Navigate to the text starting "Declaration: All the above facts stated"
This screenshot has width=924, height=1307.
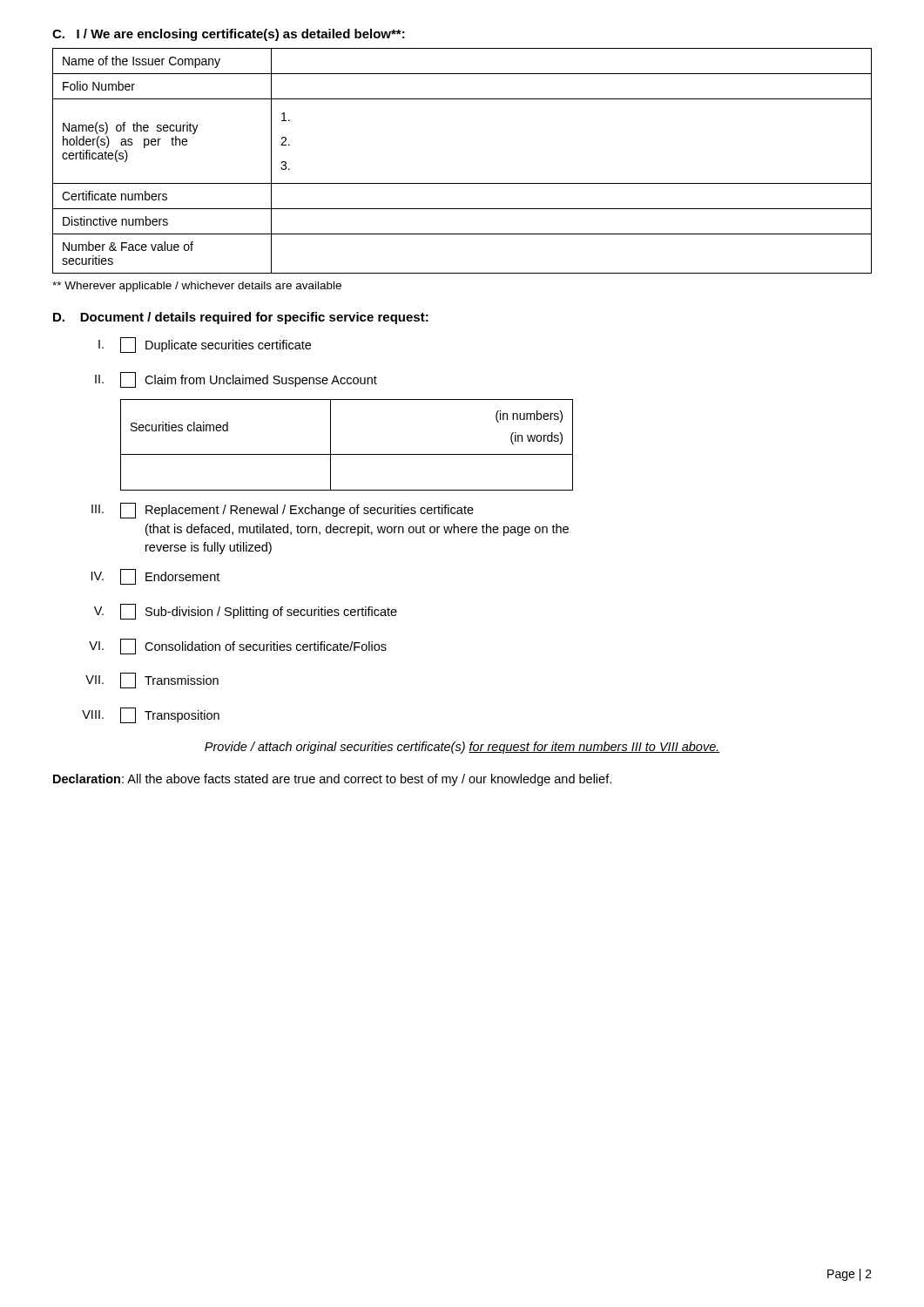point(332,779)
